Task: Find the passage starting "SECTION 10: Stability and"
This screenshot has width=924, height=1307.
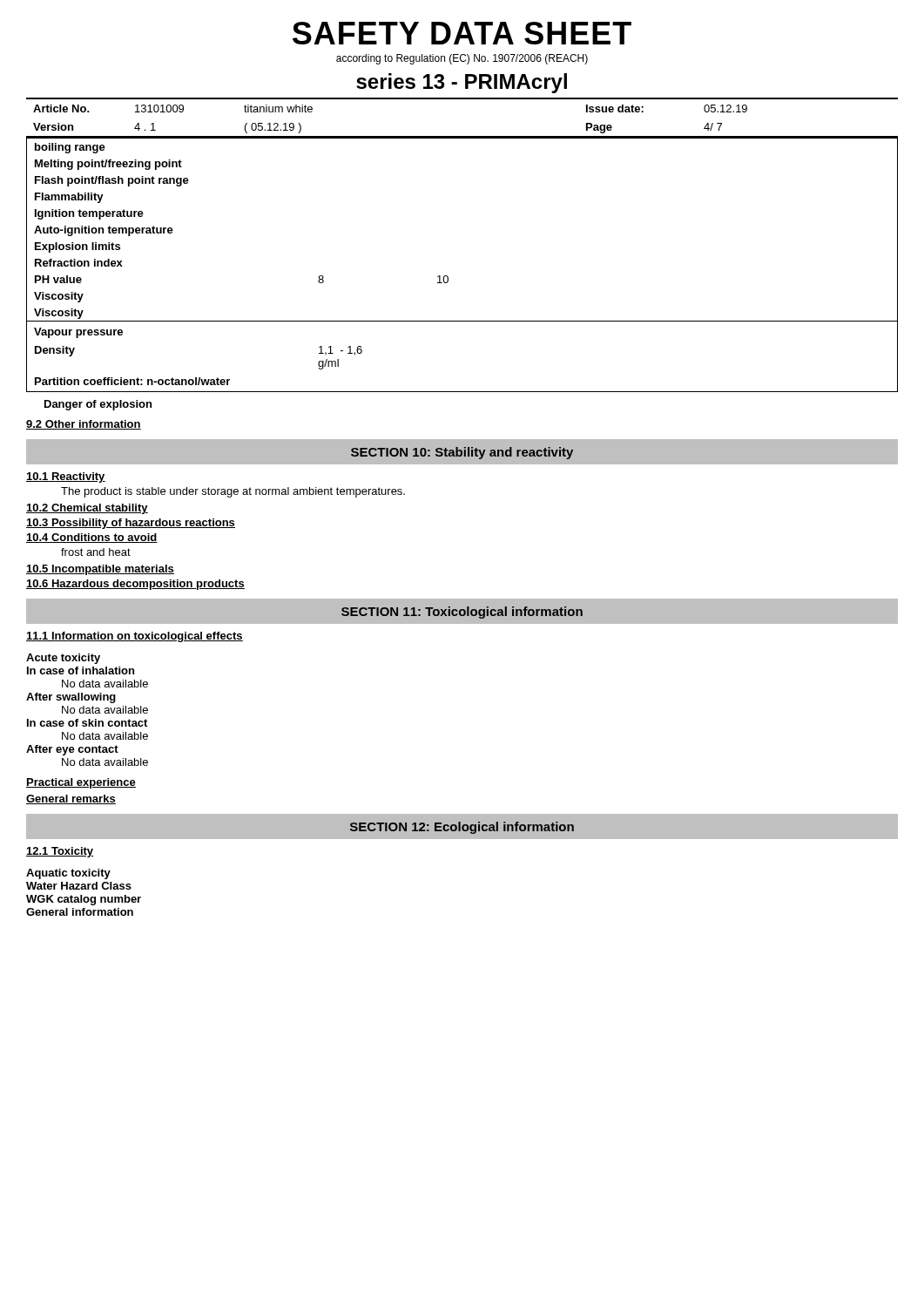Action: coord(462,452)
